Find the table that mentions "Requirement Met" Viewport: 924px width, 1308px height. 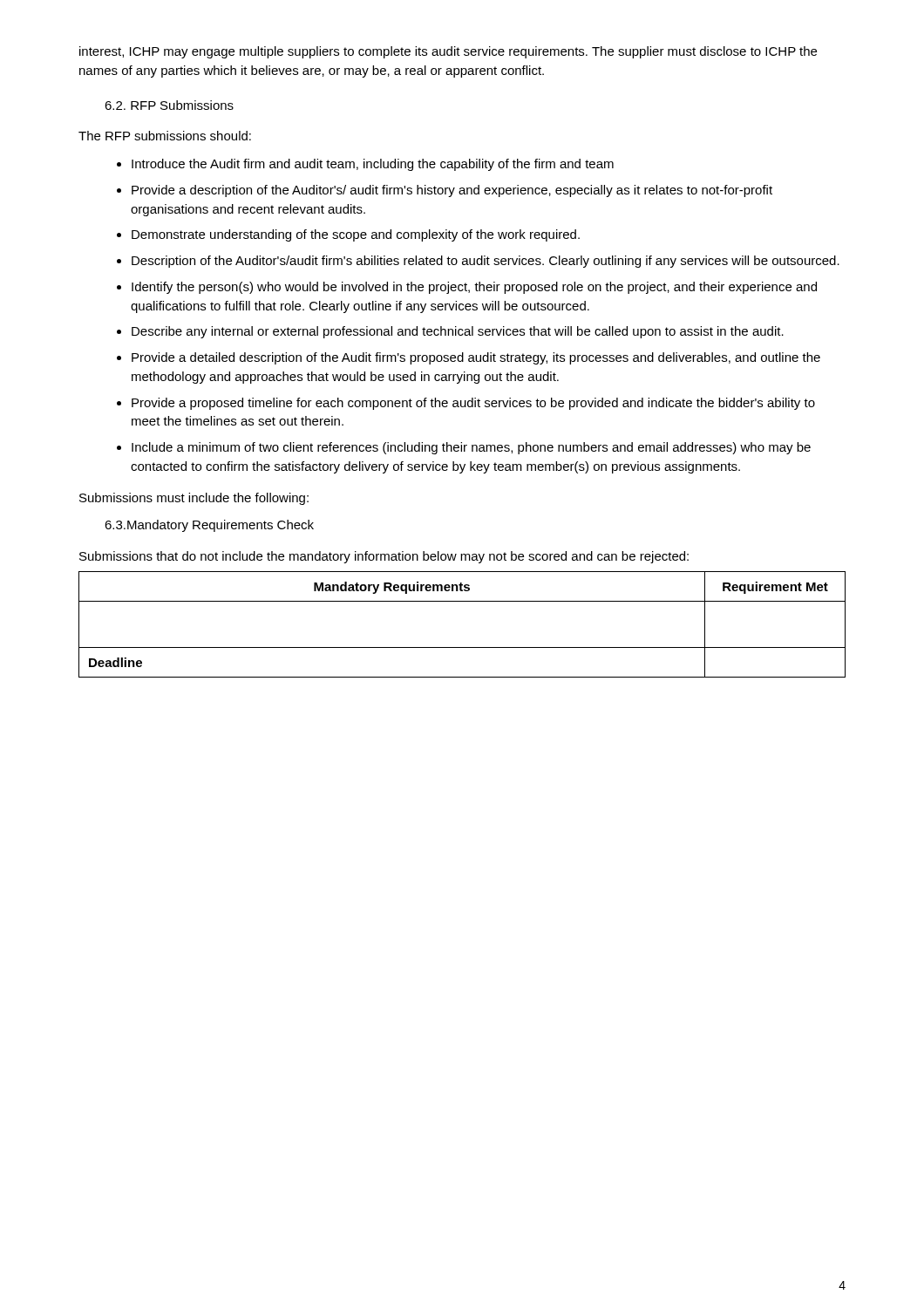pos(462,624)
